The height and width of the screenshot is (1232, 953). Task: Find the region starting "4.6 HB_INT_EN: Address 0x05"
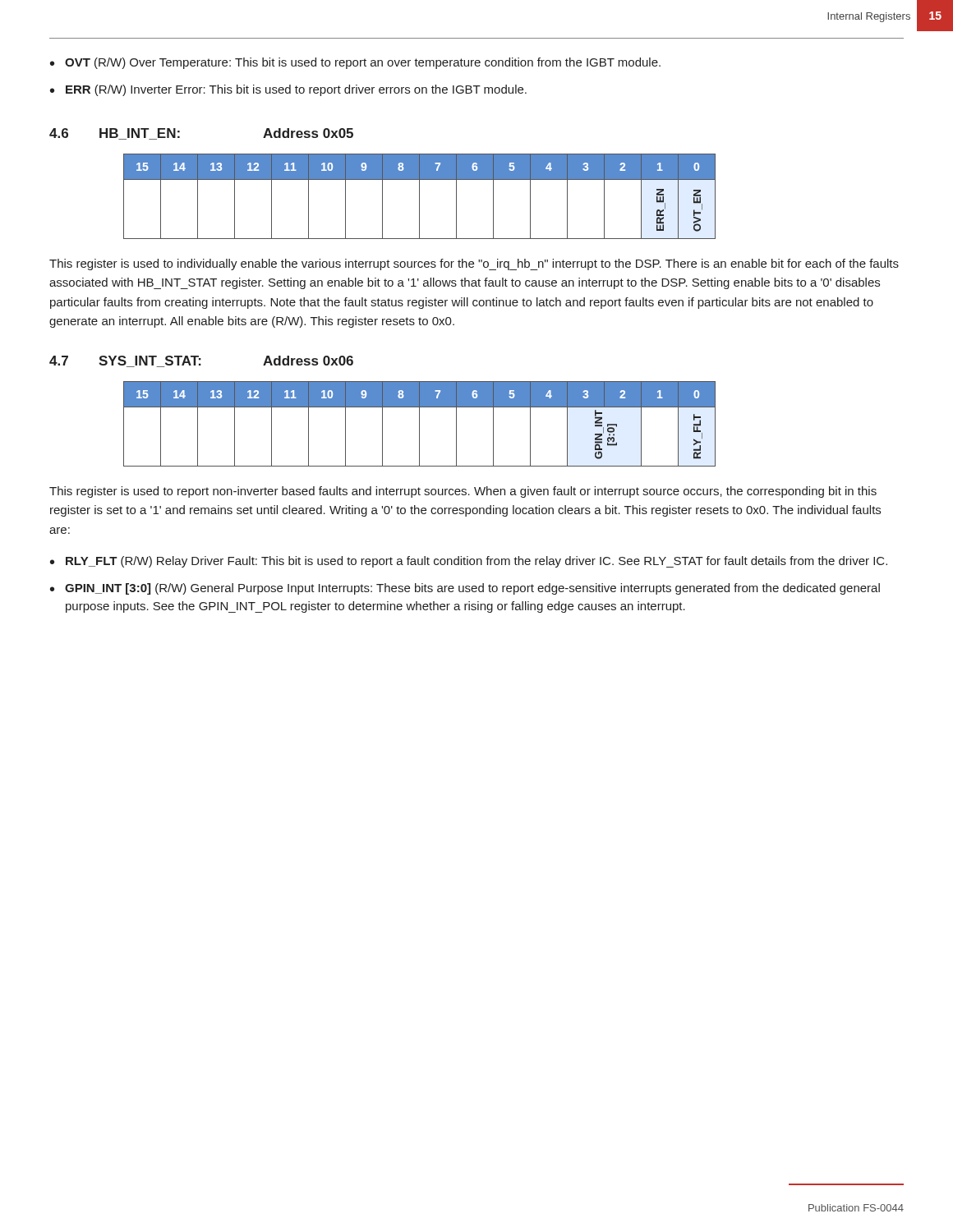click(135, 133)
